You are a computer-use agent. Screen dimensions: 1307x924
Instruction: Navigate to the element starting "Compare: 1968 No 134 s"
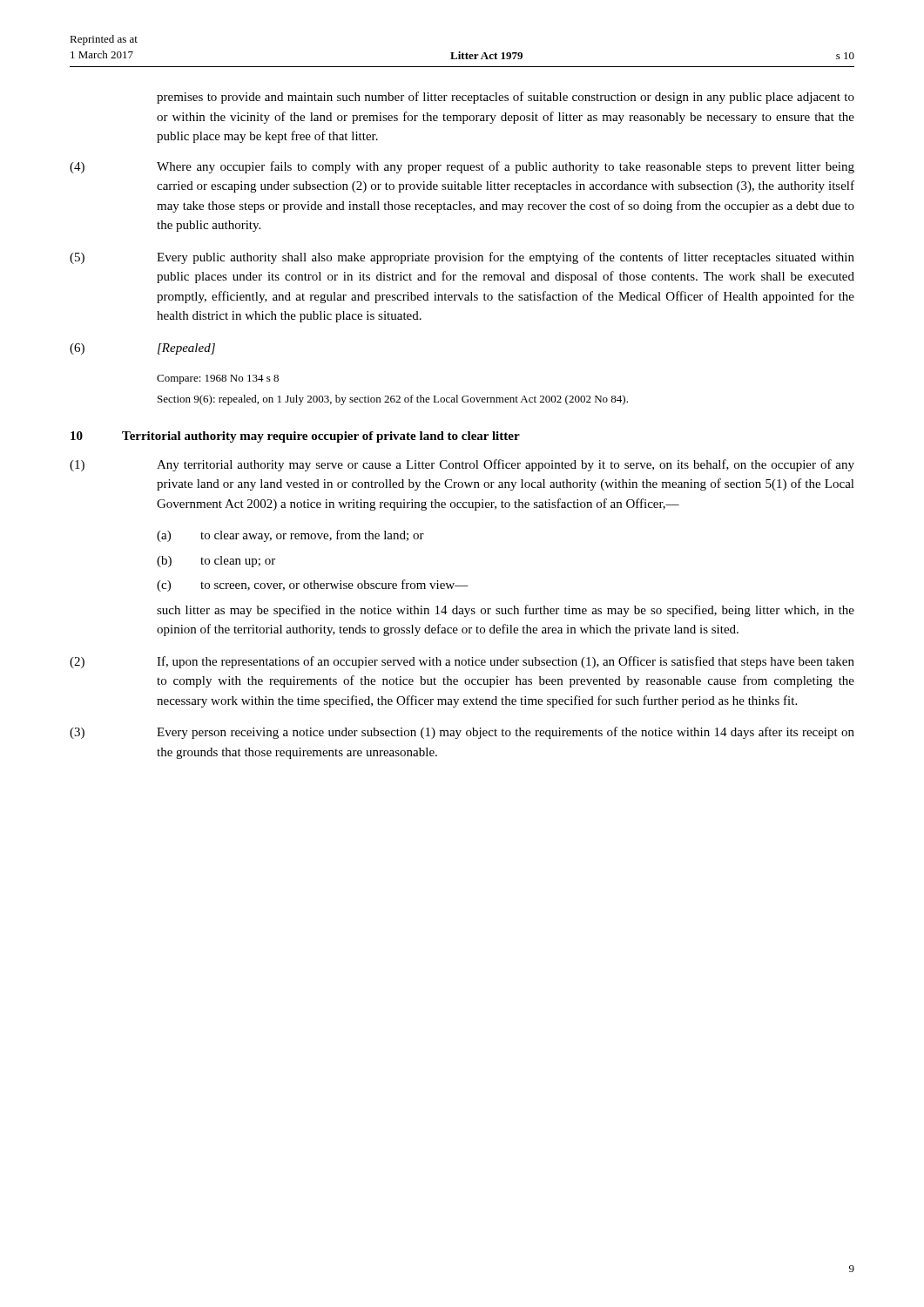218,378
